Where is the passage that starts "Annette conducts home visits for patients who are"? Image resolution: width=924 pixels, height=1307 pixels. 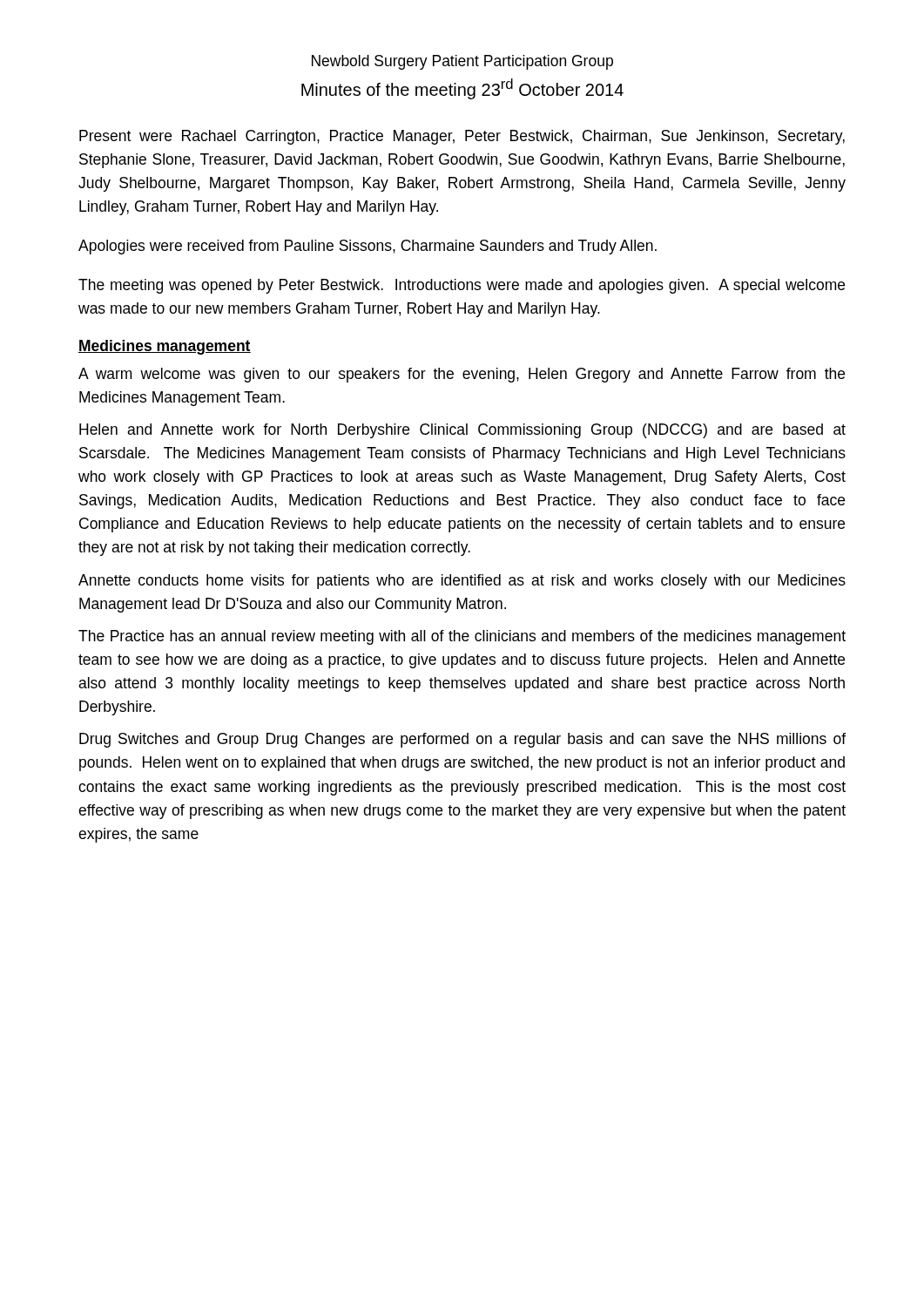click(462, 592)
